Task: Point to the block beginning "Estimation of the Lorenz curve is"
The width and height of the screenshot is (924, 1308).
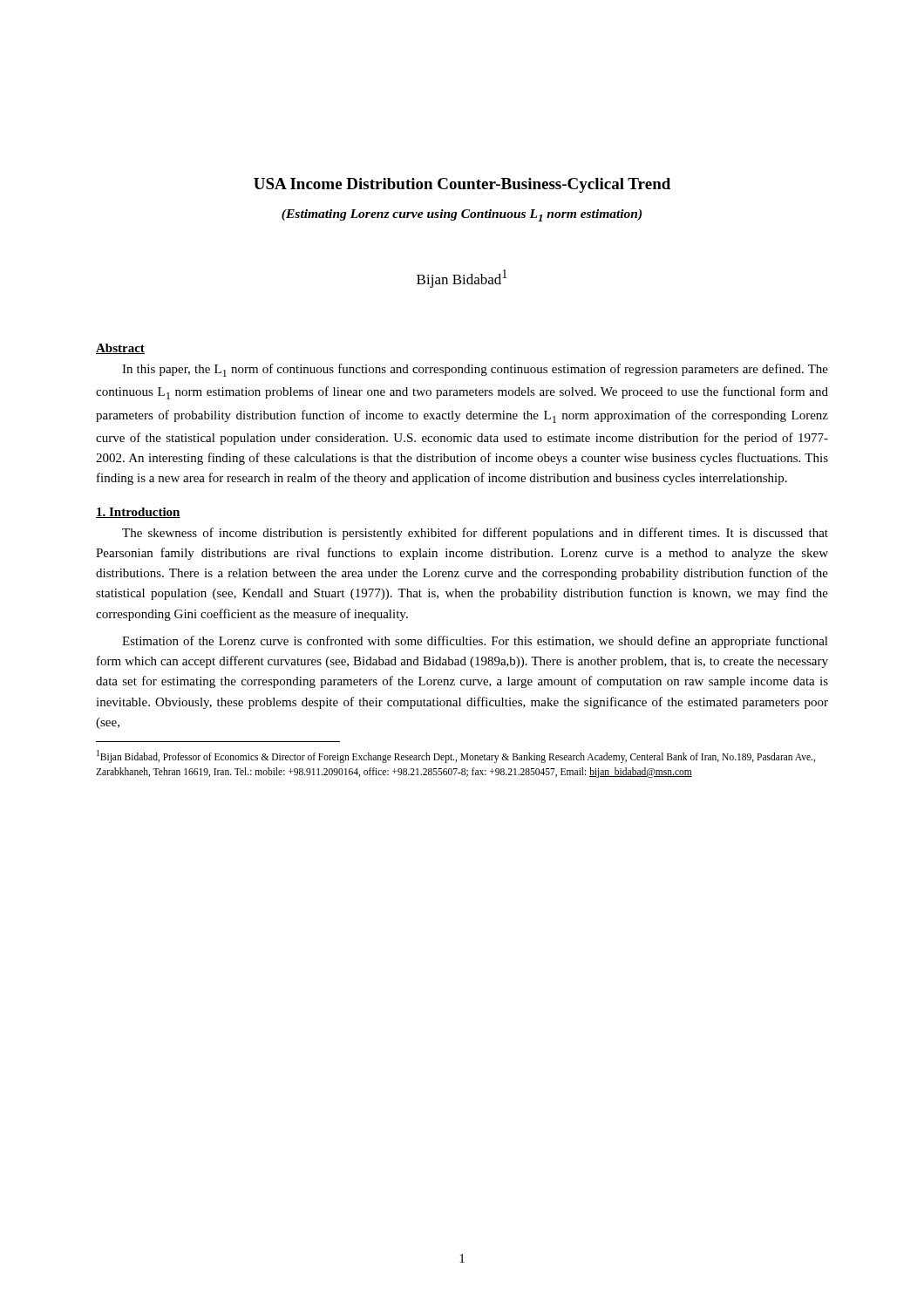Action: click(x=462, y=681)
